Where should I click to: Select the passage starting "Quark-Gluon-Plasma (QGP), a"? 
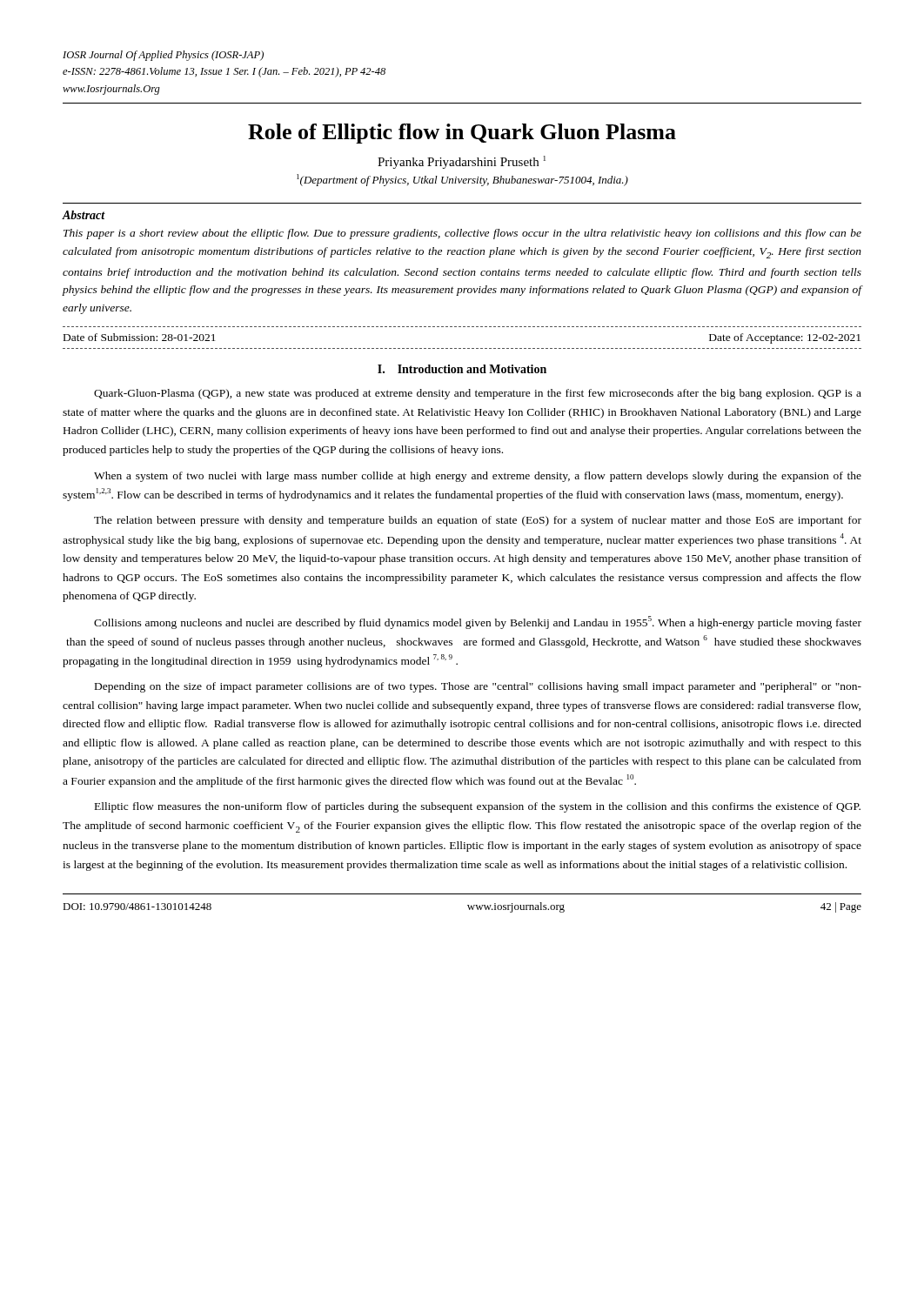click(x=462, y=421)
